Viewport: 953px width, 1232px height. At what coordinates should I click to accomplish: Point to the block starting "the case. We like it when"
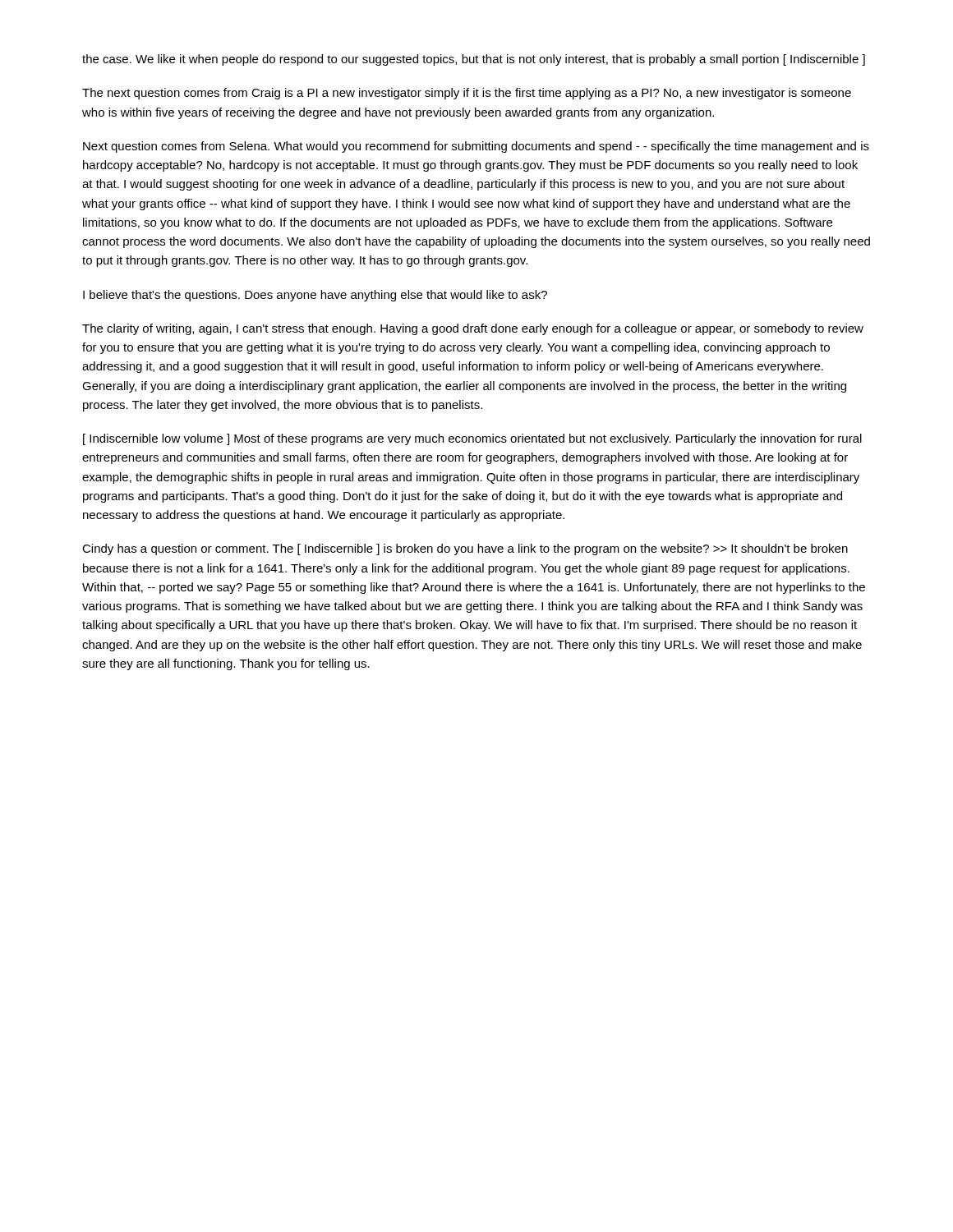coord(474,59)
